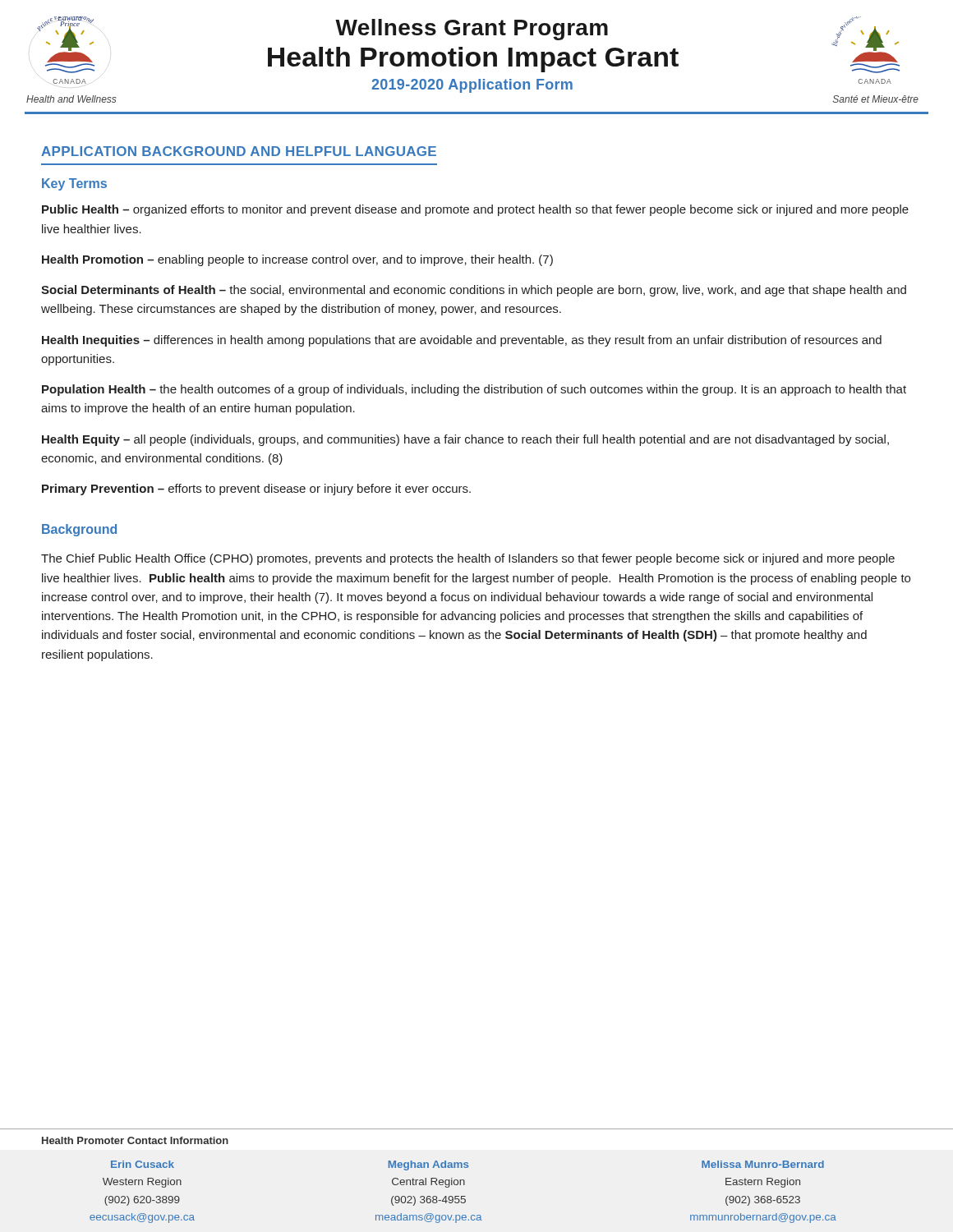
Task: Select the title
Action: click(239, 155)
